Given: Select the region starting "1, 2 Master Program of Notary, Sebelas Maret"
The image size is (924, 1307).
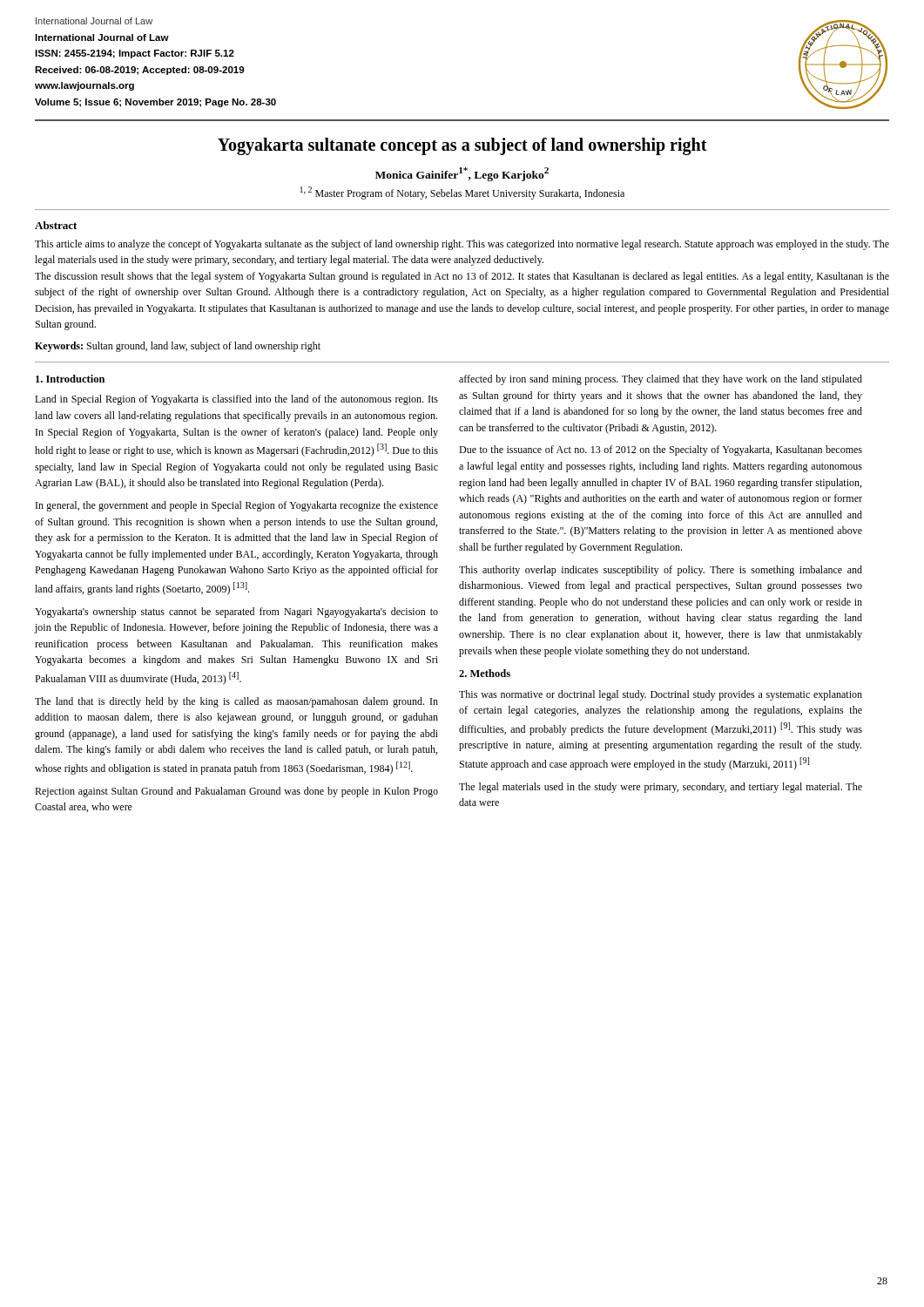Looking at the screenshot, I should pos(462,192).
